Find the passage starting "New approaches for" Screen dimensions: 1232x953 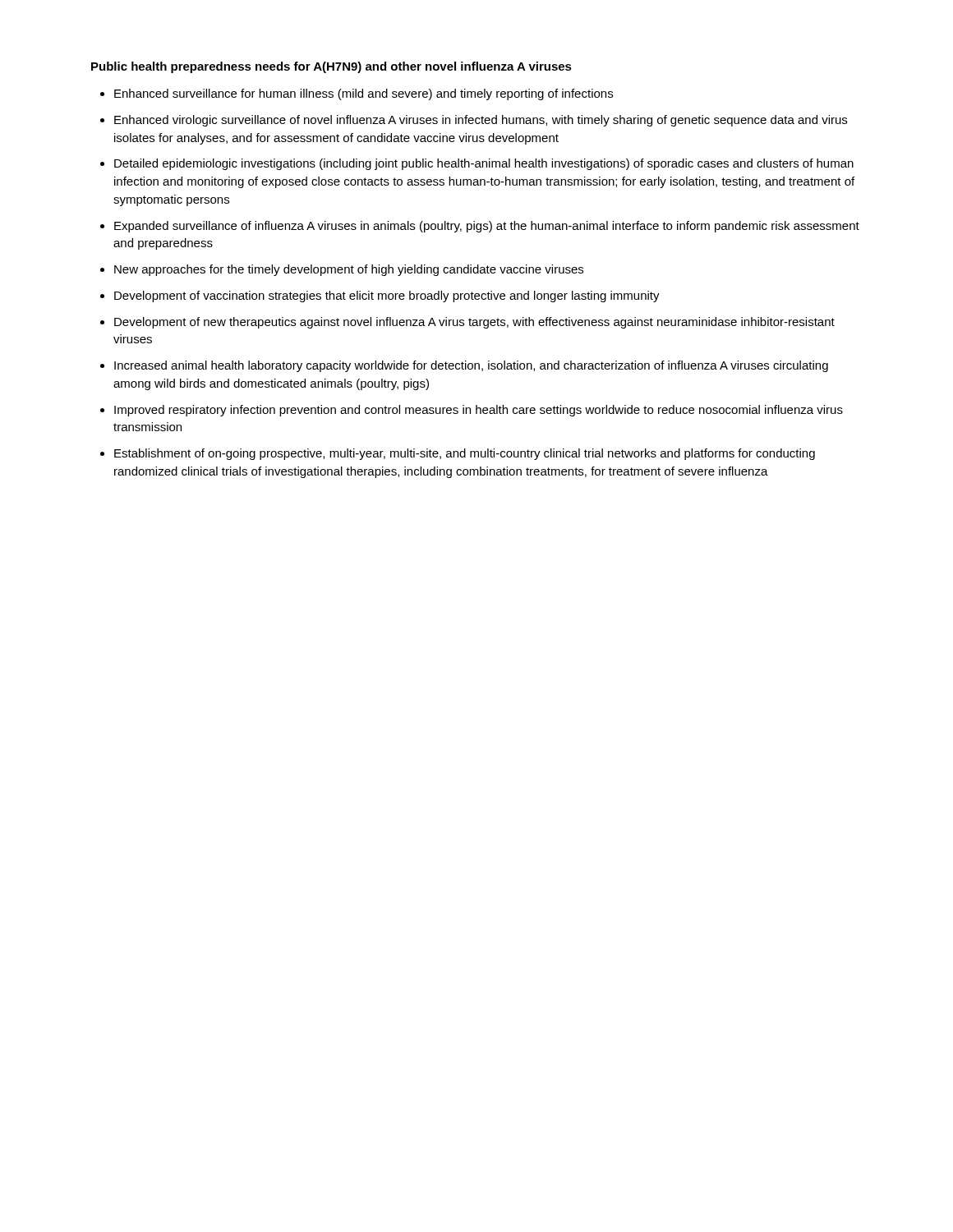tap(488, 269)
